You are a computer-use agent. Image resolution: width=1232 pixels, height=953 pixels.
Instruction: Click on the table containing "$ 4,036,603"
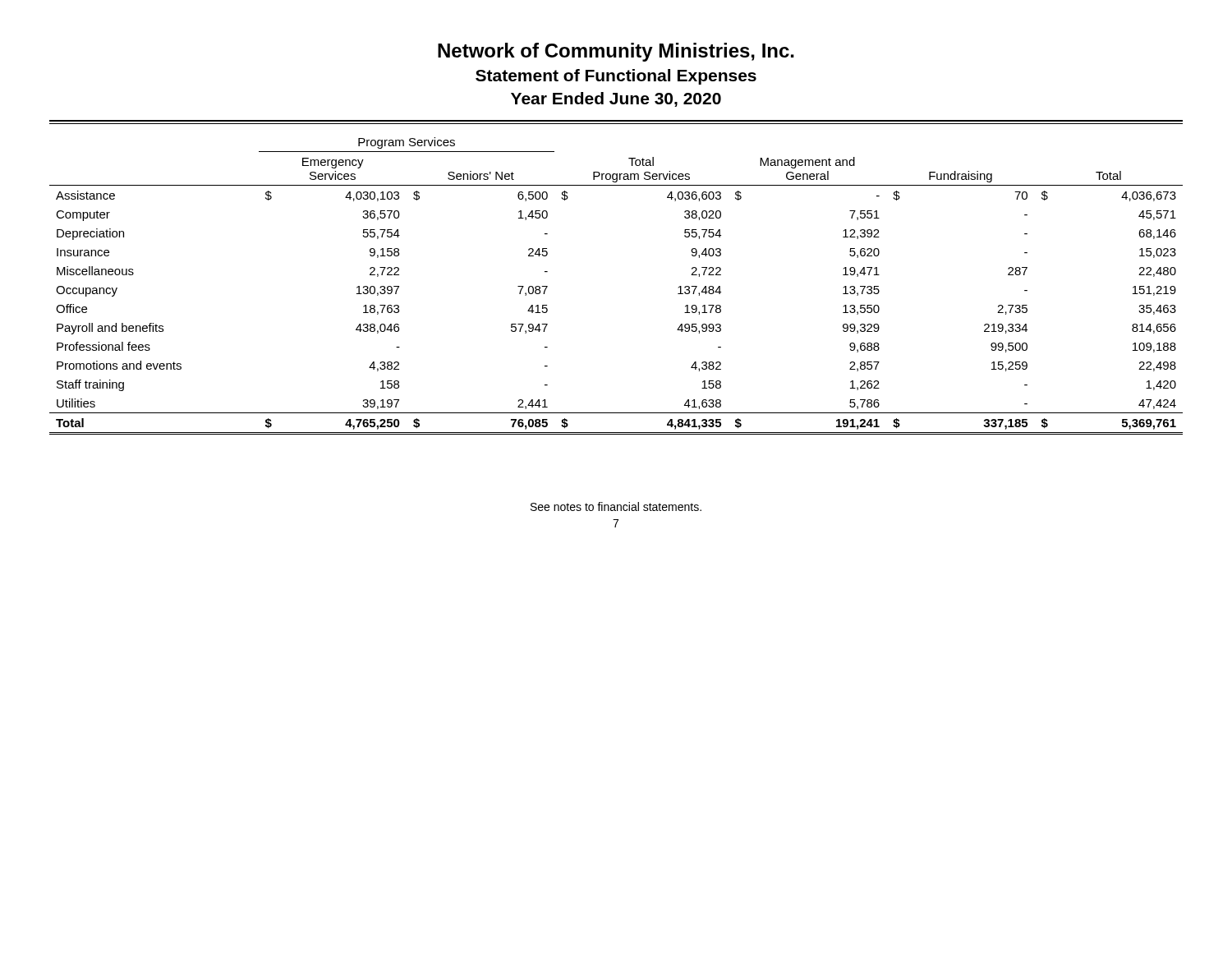[616, 279]
